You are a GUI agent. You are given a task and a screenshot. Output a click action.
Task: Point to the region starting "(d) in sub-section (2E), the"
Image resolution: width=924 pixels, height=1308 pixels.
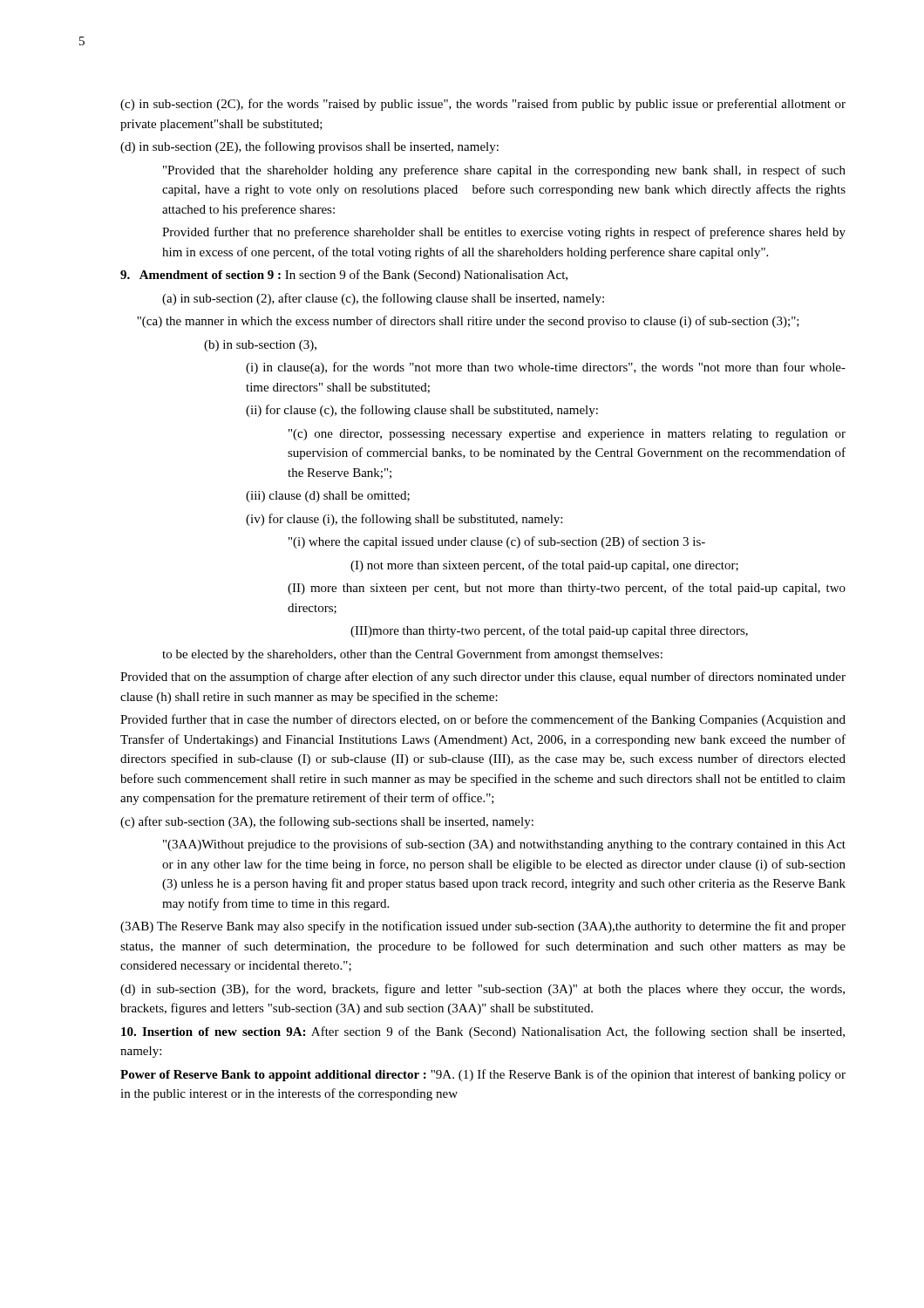point(483,147)
